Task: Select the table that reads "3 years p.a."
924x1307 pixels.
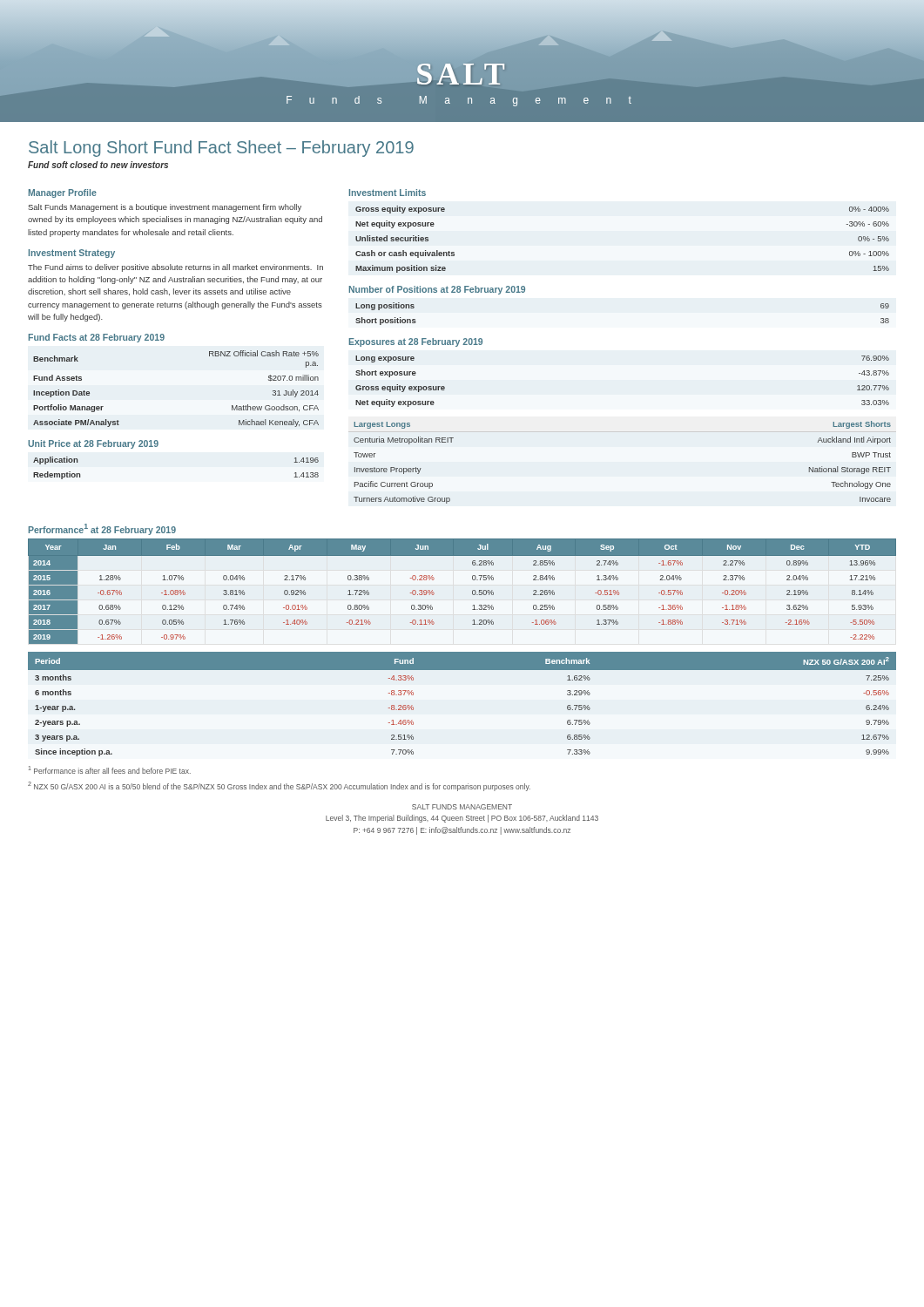Action: (462, 705)
